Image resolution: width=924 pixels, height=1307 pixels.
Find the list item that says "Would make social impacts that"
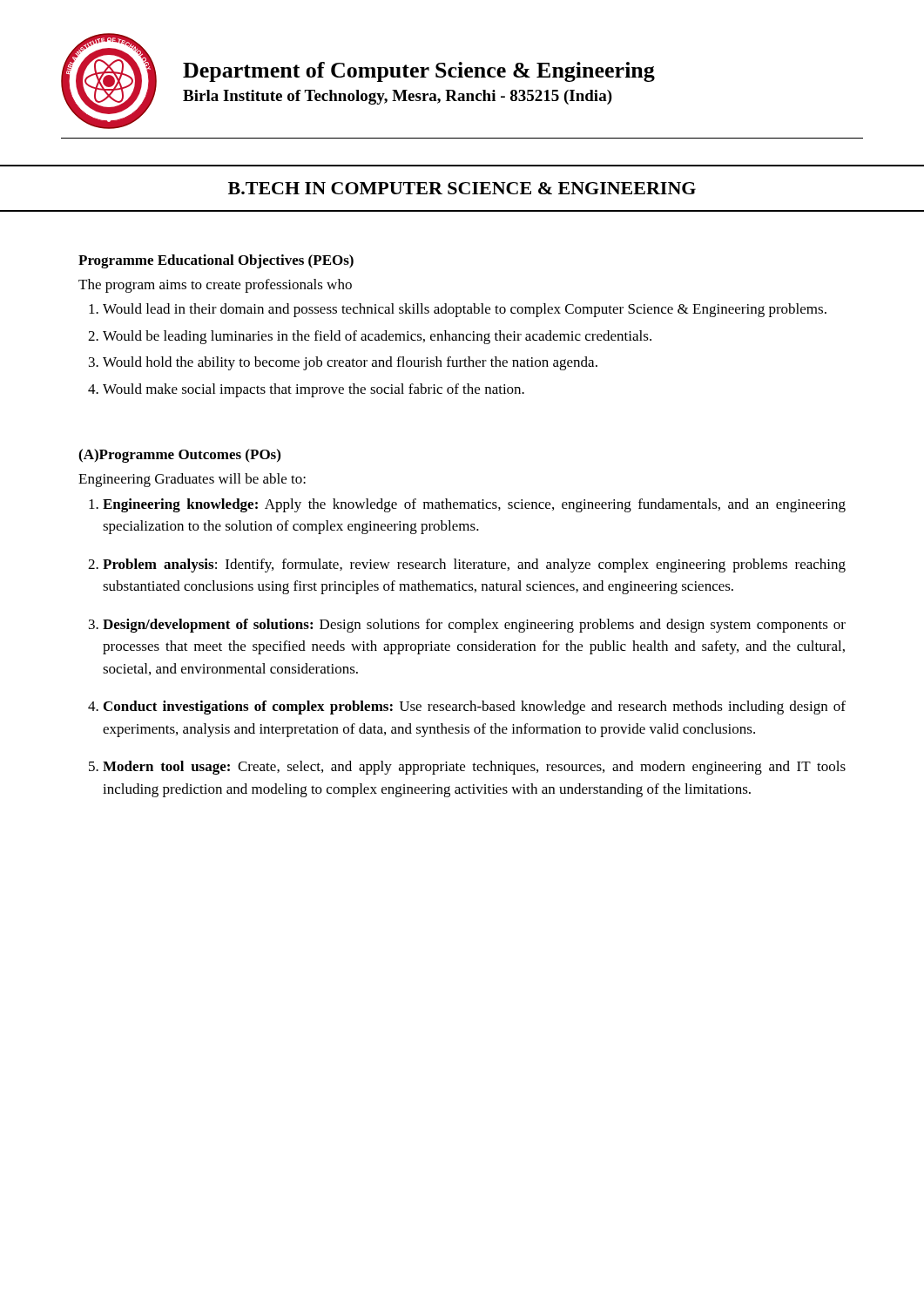(314, 389)
